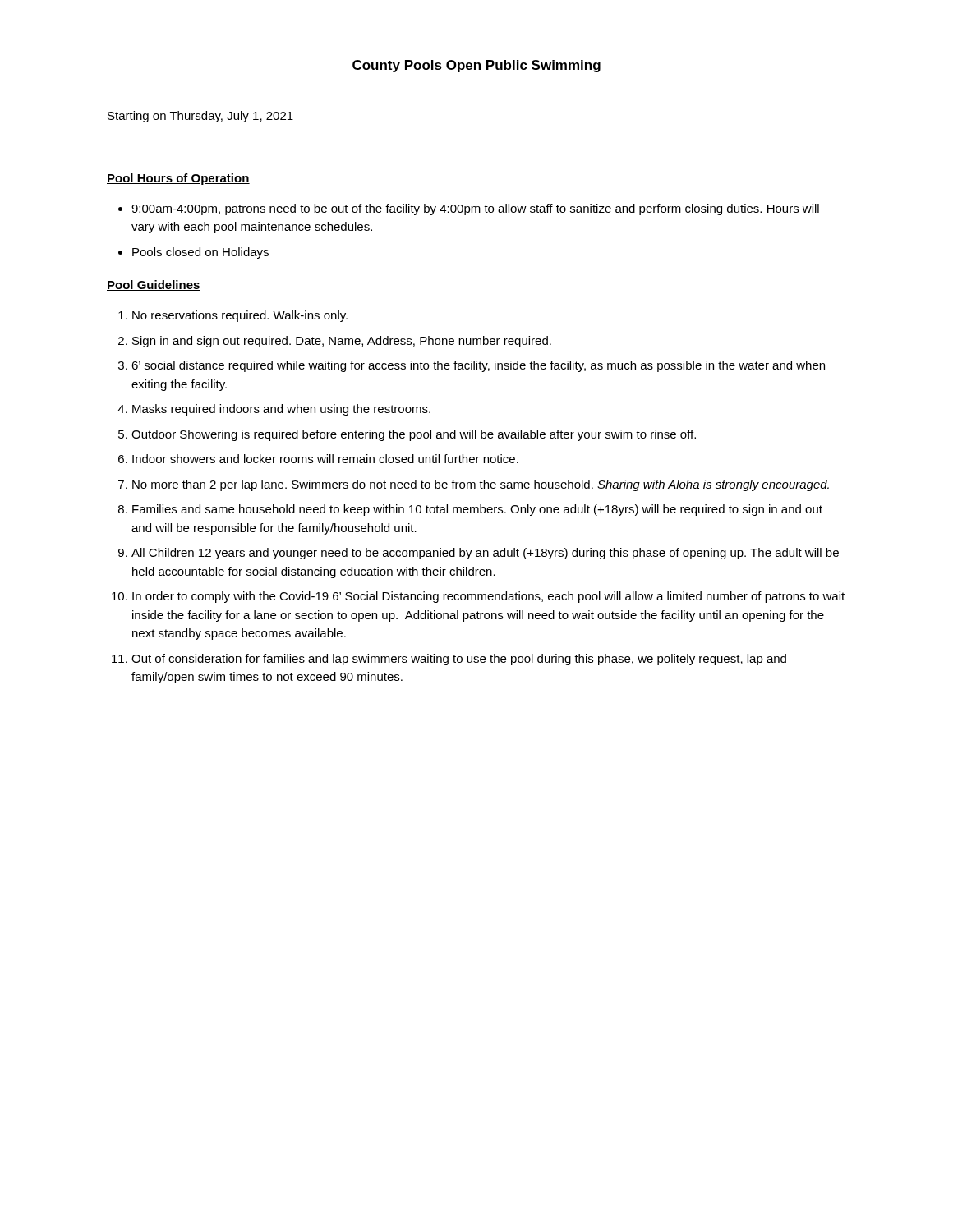Screen dimensions: 1232x953
Task: Select the text starting "All Children 12"
Action: coord(485,562)
